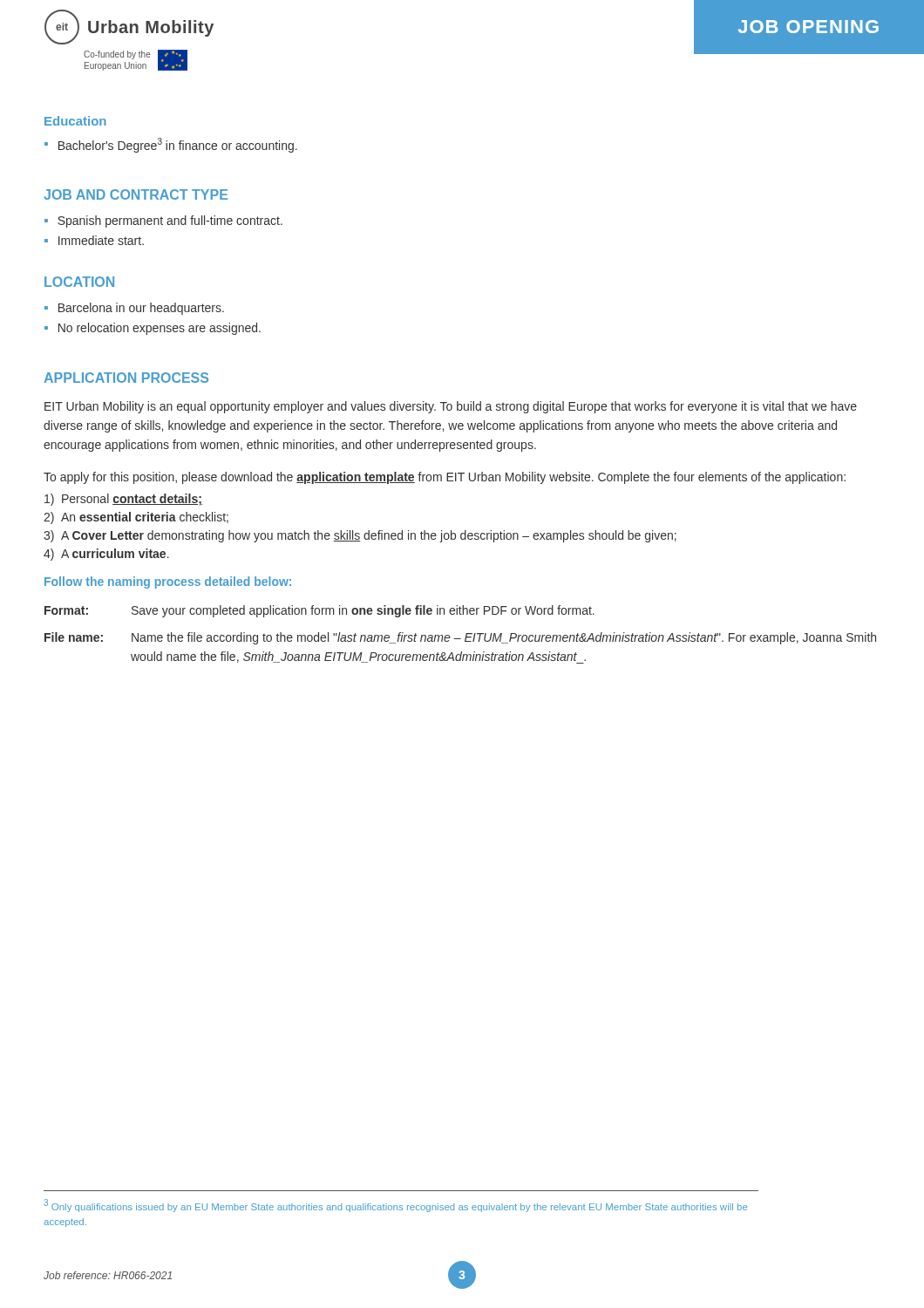This screenshot has width=924, height=1308.
Task: Locate the list item that says "▪ Bachelor's Degree3"
Action: [171, 145]
